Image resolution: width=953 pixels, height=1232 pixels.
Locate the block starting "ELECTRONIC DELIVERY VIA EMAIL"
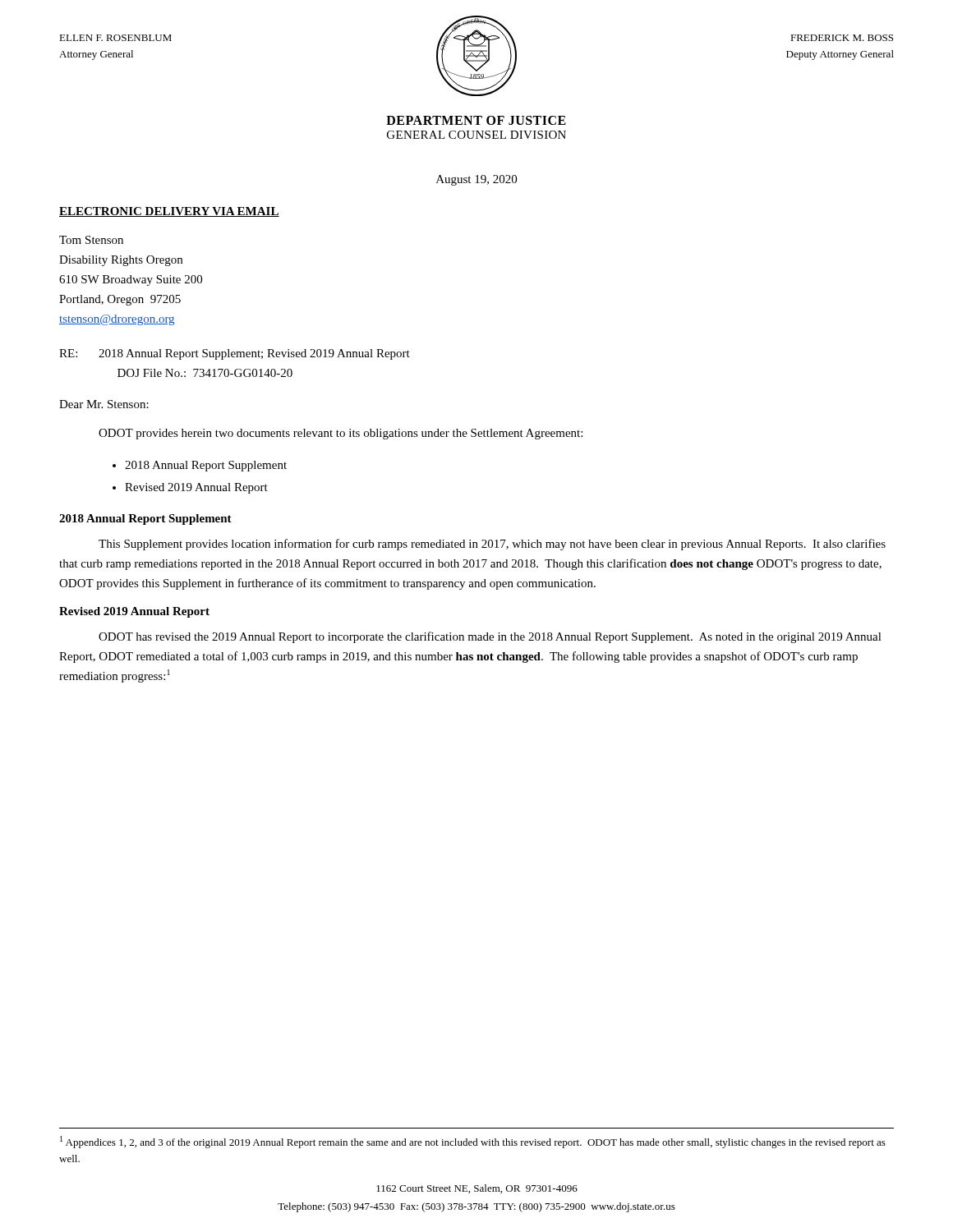169,211
